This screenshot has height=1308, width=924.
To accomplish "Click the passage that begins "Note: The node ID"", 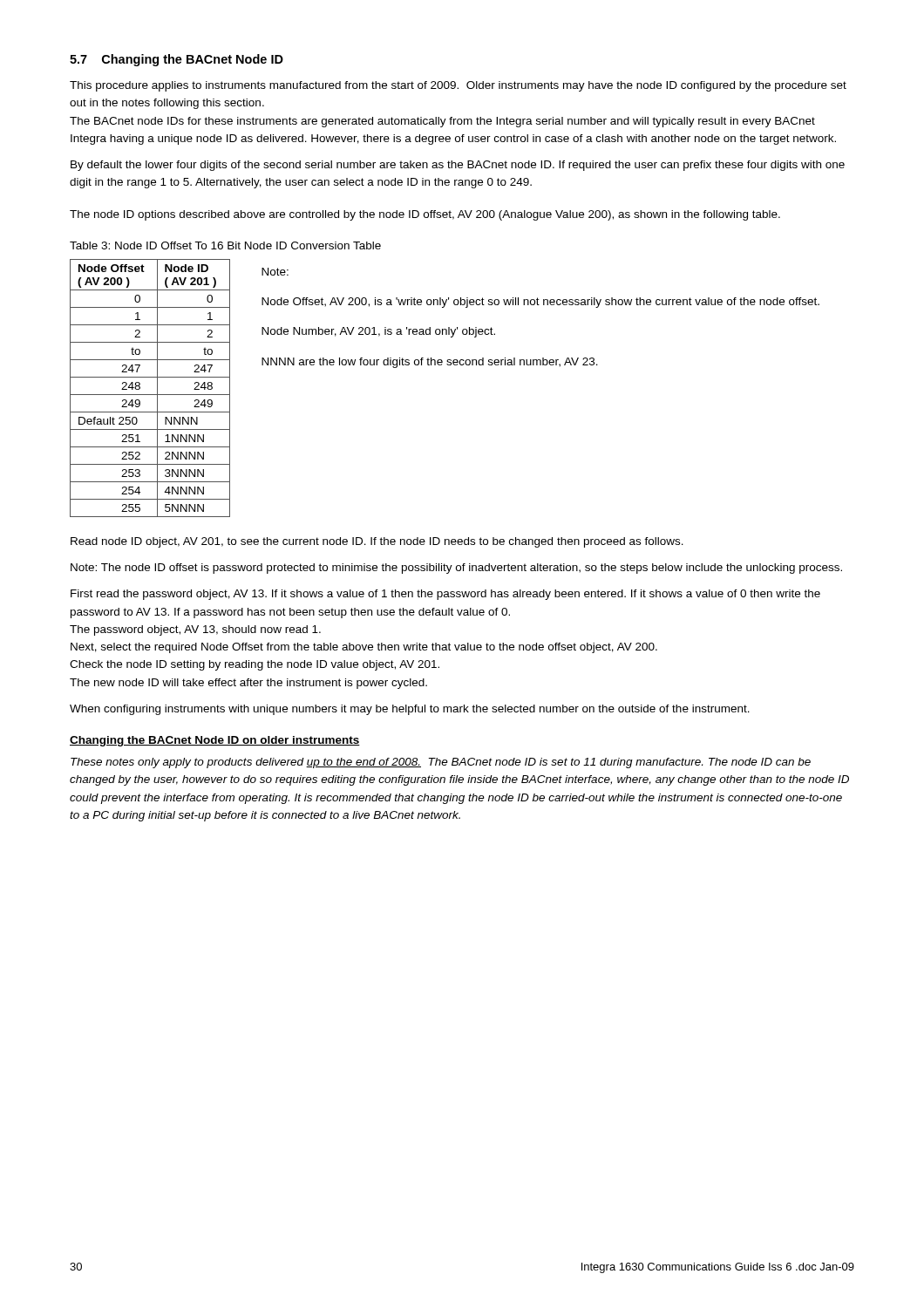I will coord(456,567).
